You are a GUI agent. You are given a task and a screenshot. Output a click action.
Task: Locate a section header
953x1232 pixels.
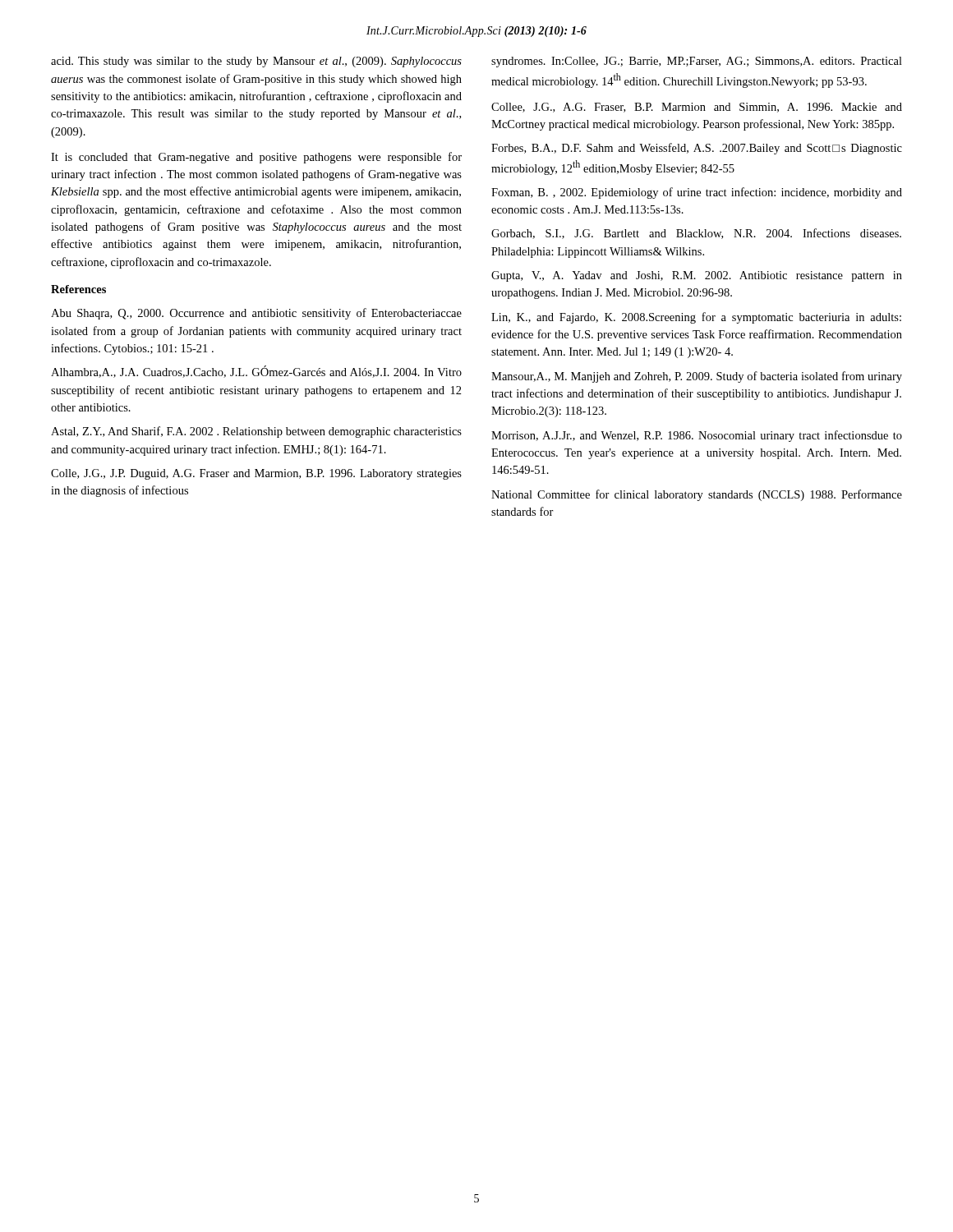pos(79,289)
